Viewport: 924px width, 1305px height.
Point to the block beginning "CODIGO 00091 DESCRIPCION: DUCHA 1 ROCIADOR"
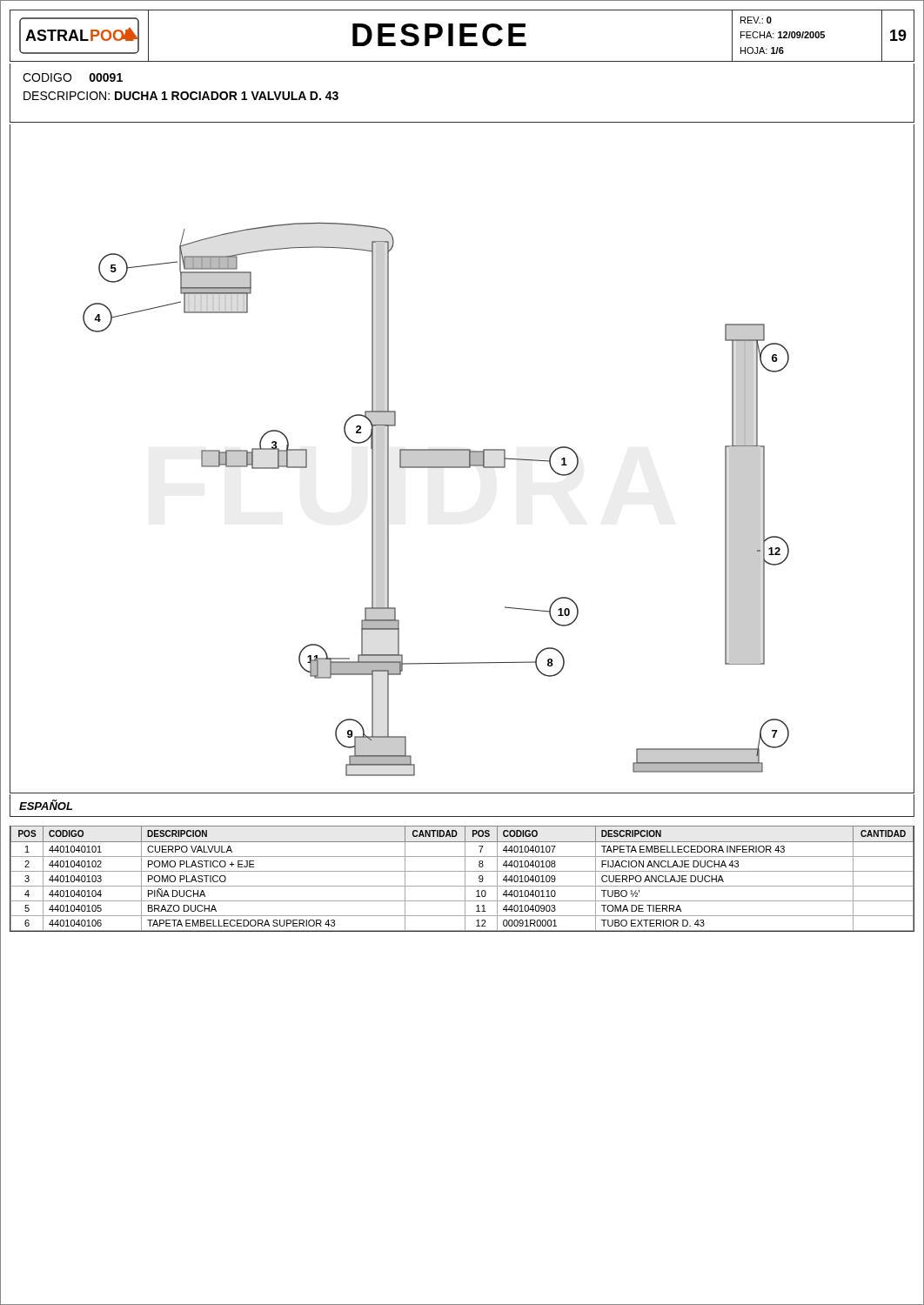point(73,77)
